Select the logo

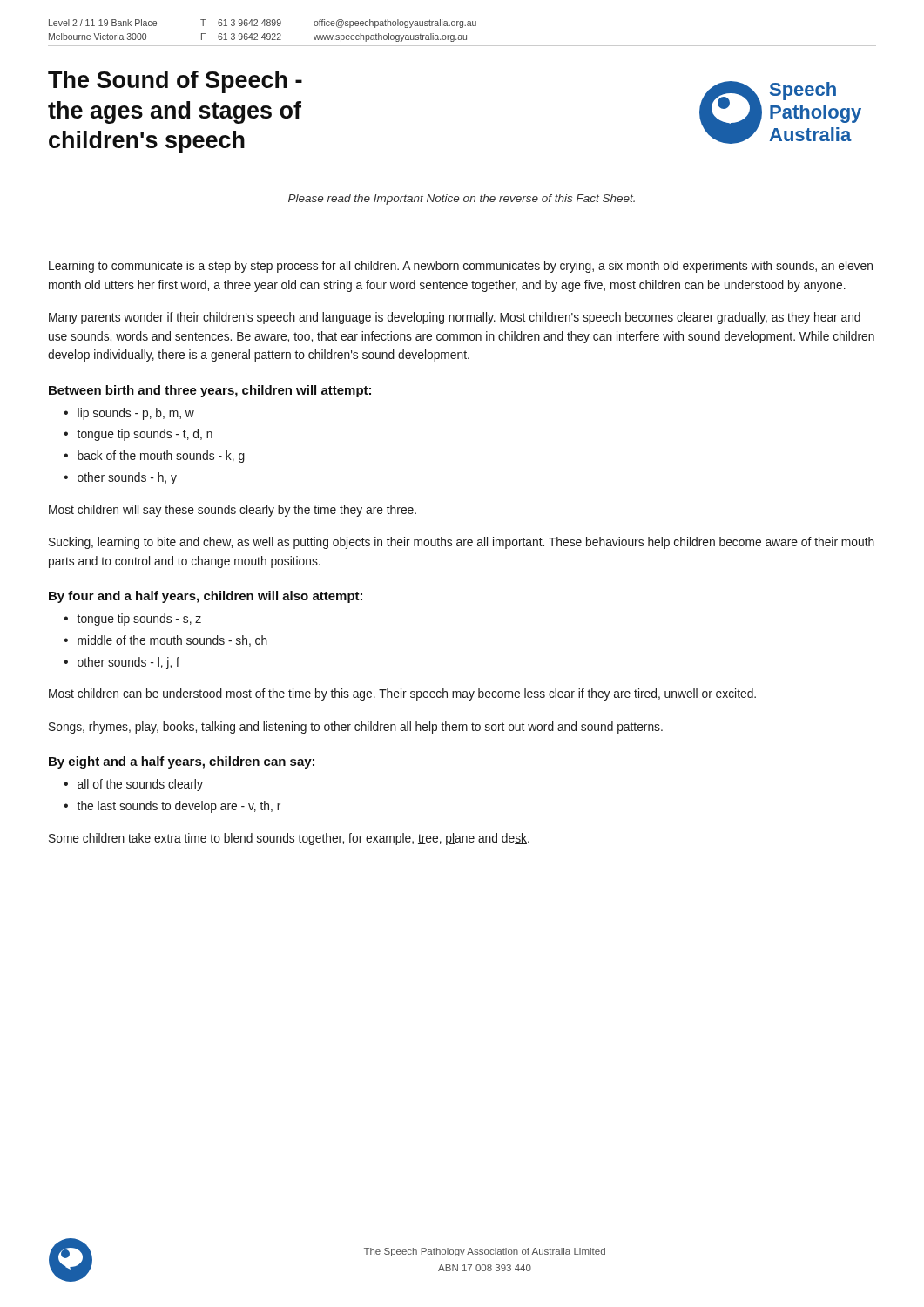click(787, 114)
